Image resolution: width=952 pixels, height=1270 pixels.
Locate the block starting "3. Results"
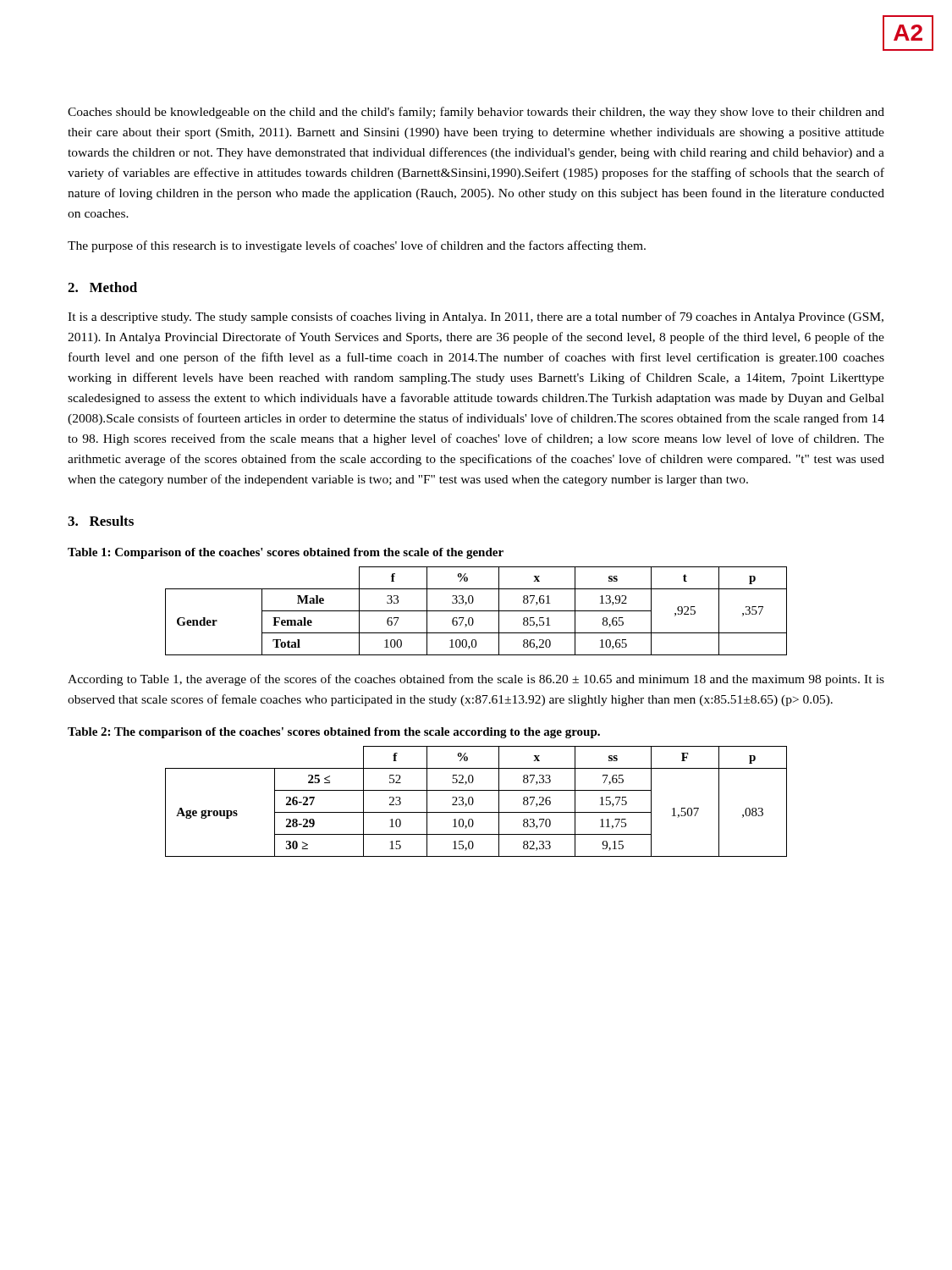[x=101, y=521]
